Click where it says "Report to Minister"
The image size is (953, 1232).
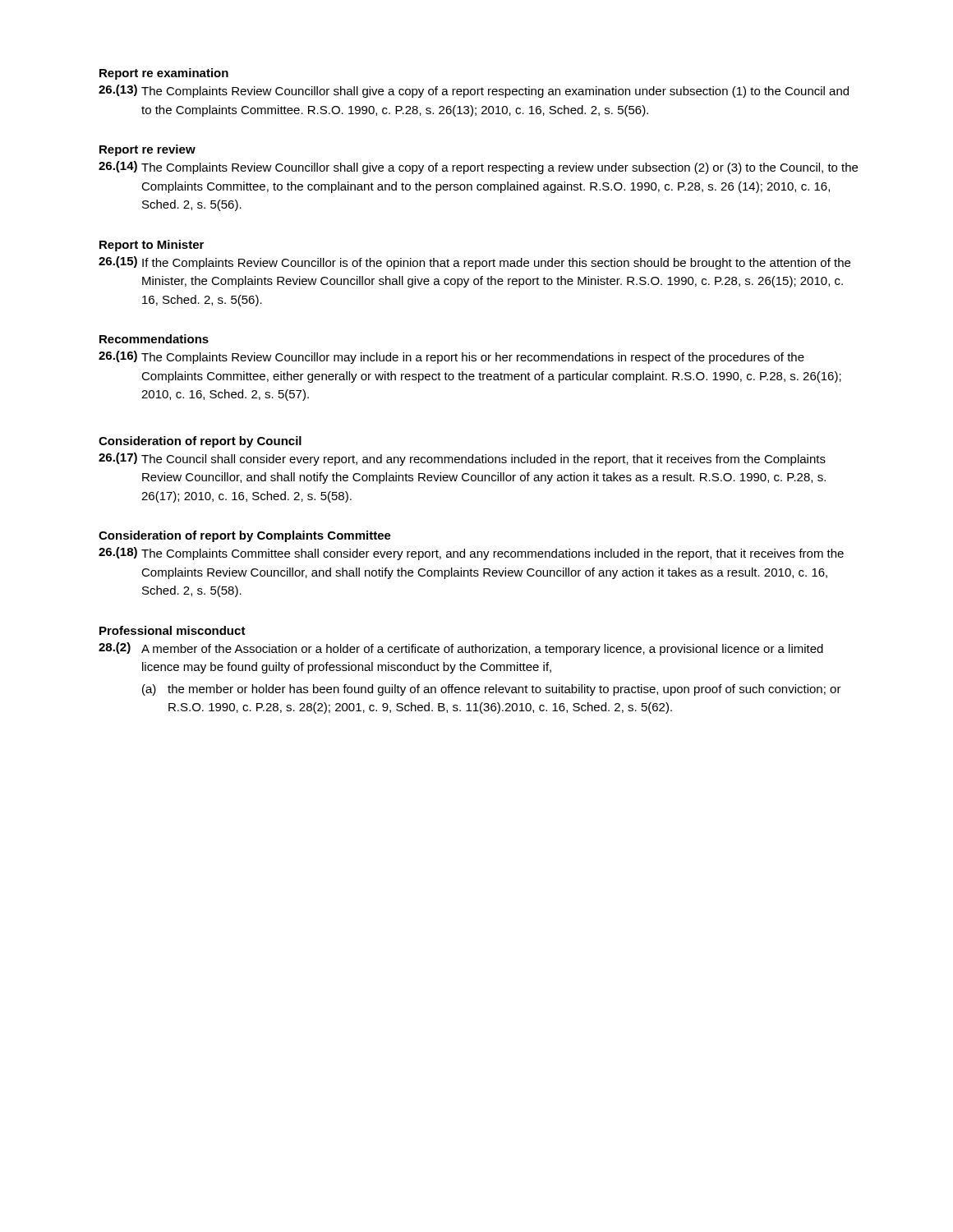(151, 244)
